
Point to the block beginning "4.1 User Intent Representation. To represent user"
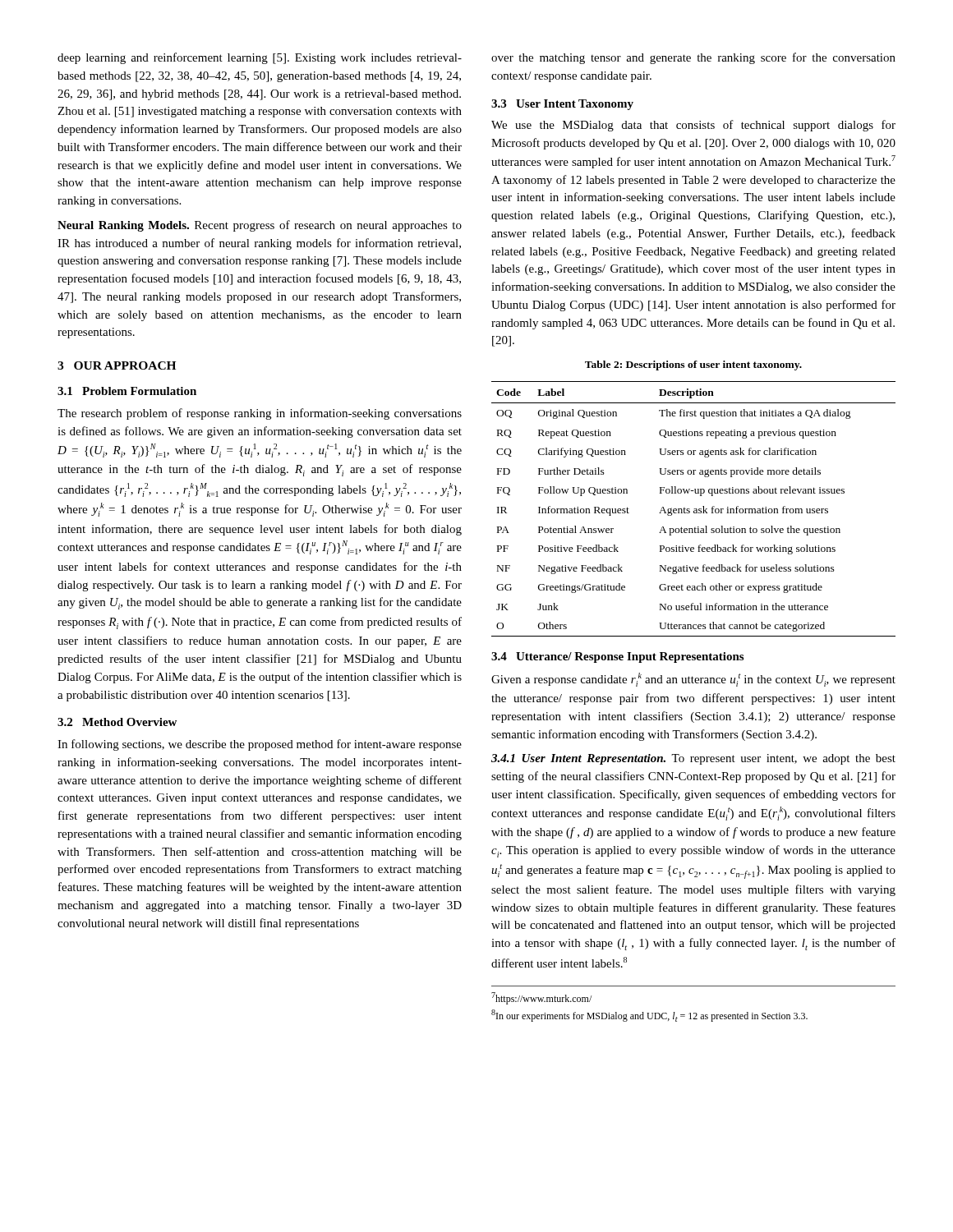[x=693, y=861]
